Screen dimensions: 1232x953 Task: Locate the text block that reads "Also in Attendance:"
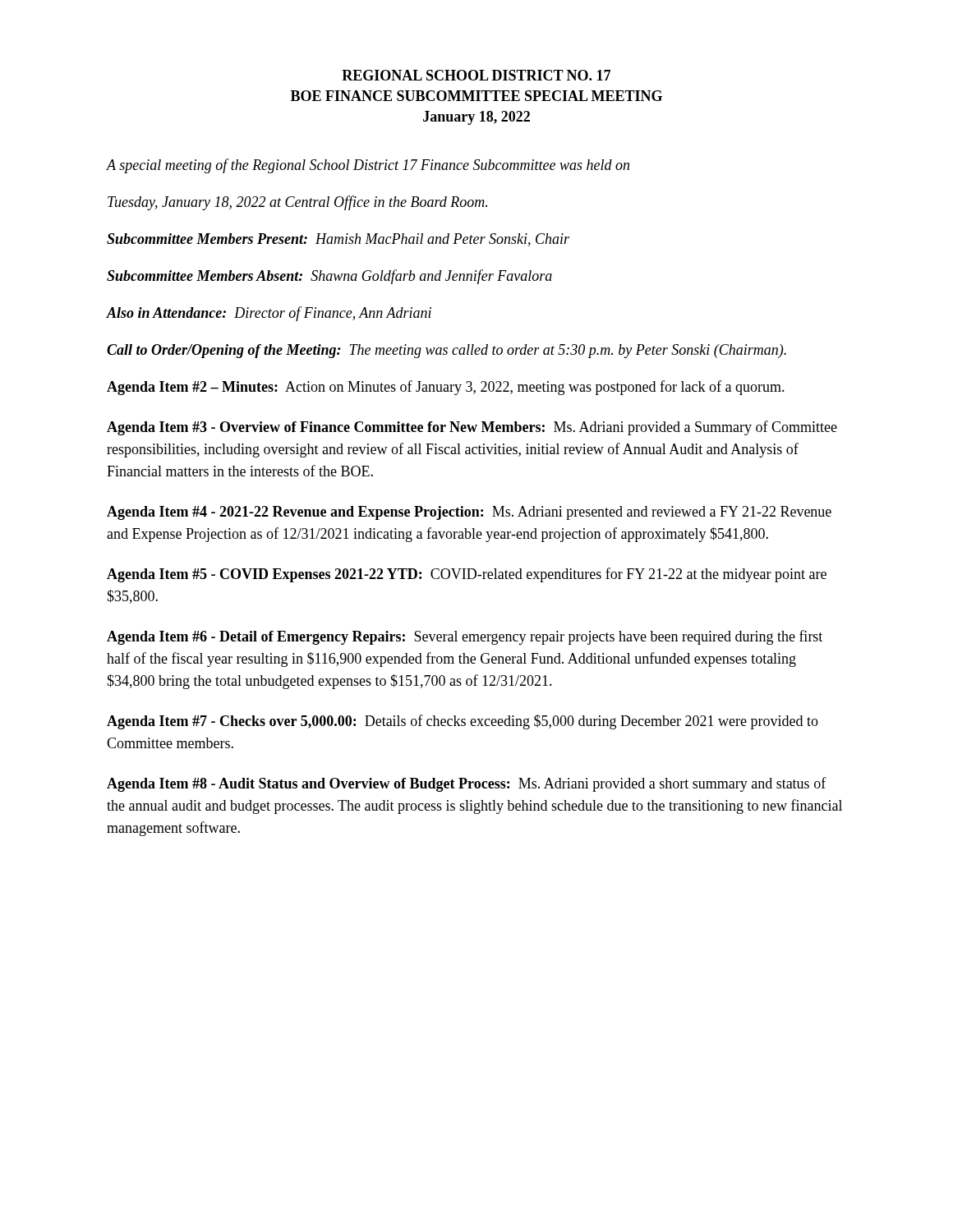(x=269, y=313)
